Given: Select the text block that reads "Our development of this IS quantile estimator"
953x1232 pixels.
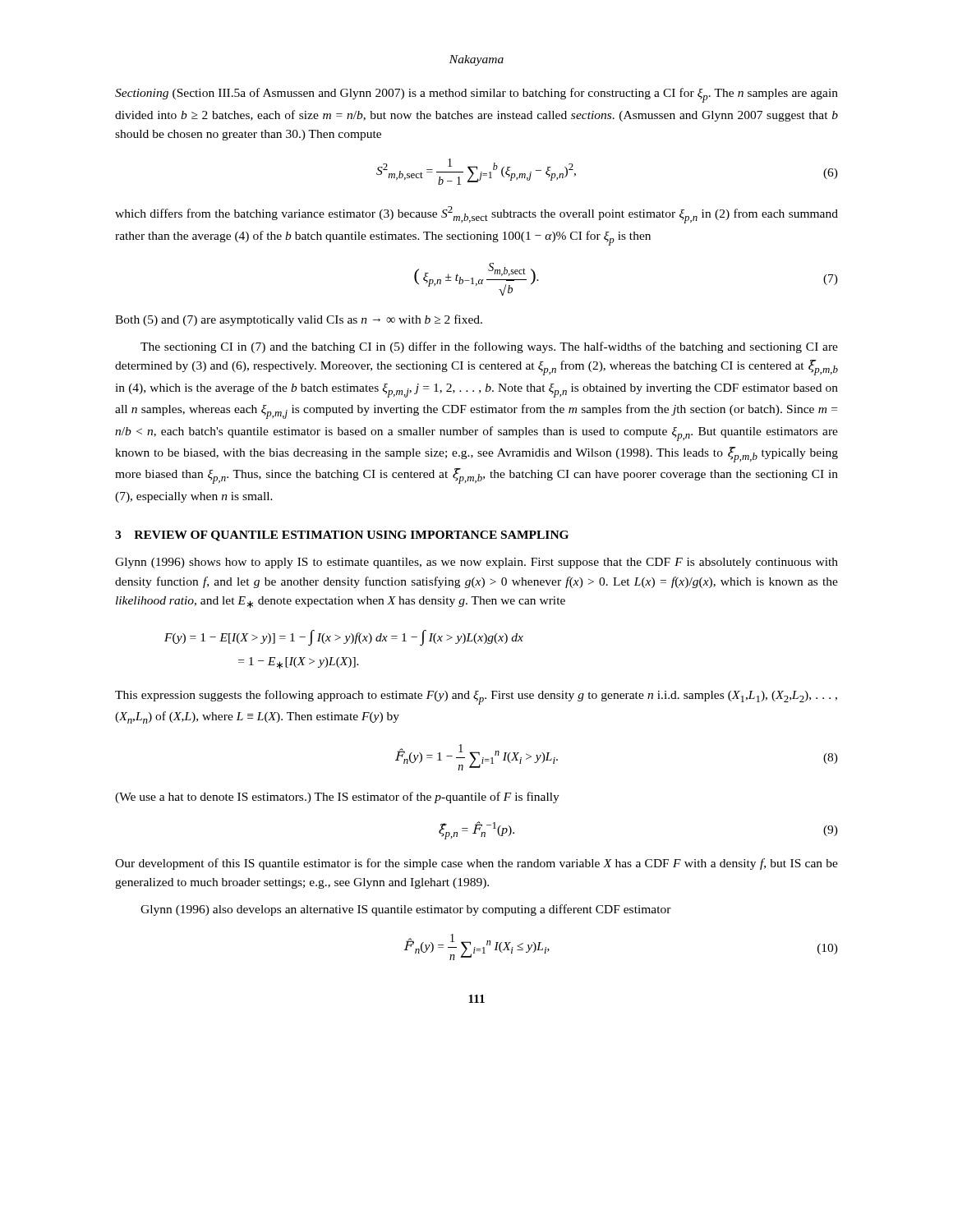Looking at the screenshot, I should 476,872.
